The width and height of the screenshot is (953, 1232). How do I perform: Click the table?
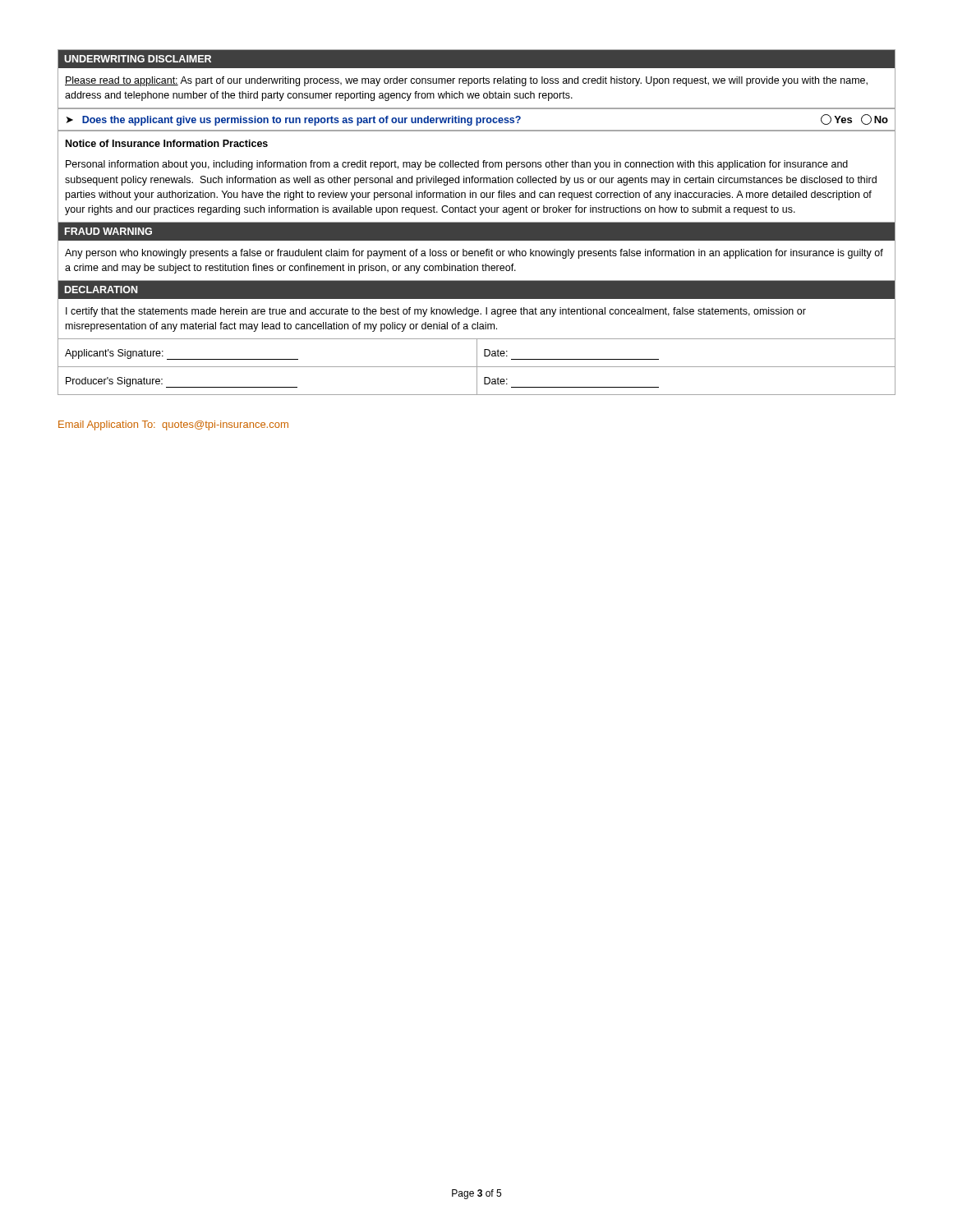476,367
